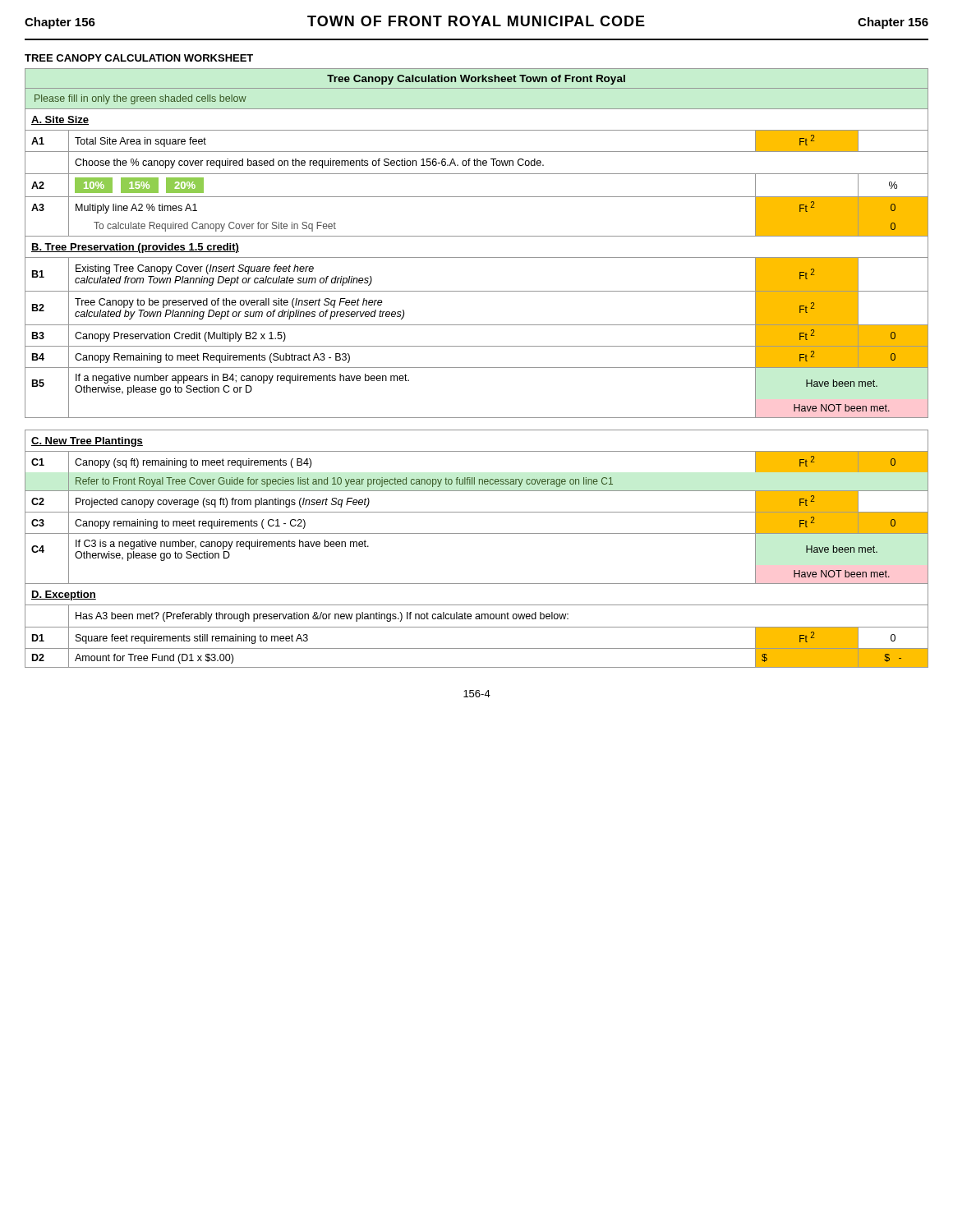The image size is (953, 1232).
Task: Locate a table
Action: [x=476, y=368]
